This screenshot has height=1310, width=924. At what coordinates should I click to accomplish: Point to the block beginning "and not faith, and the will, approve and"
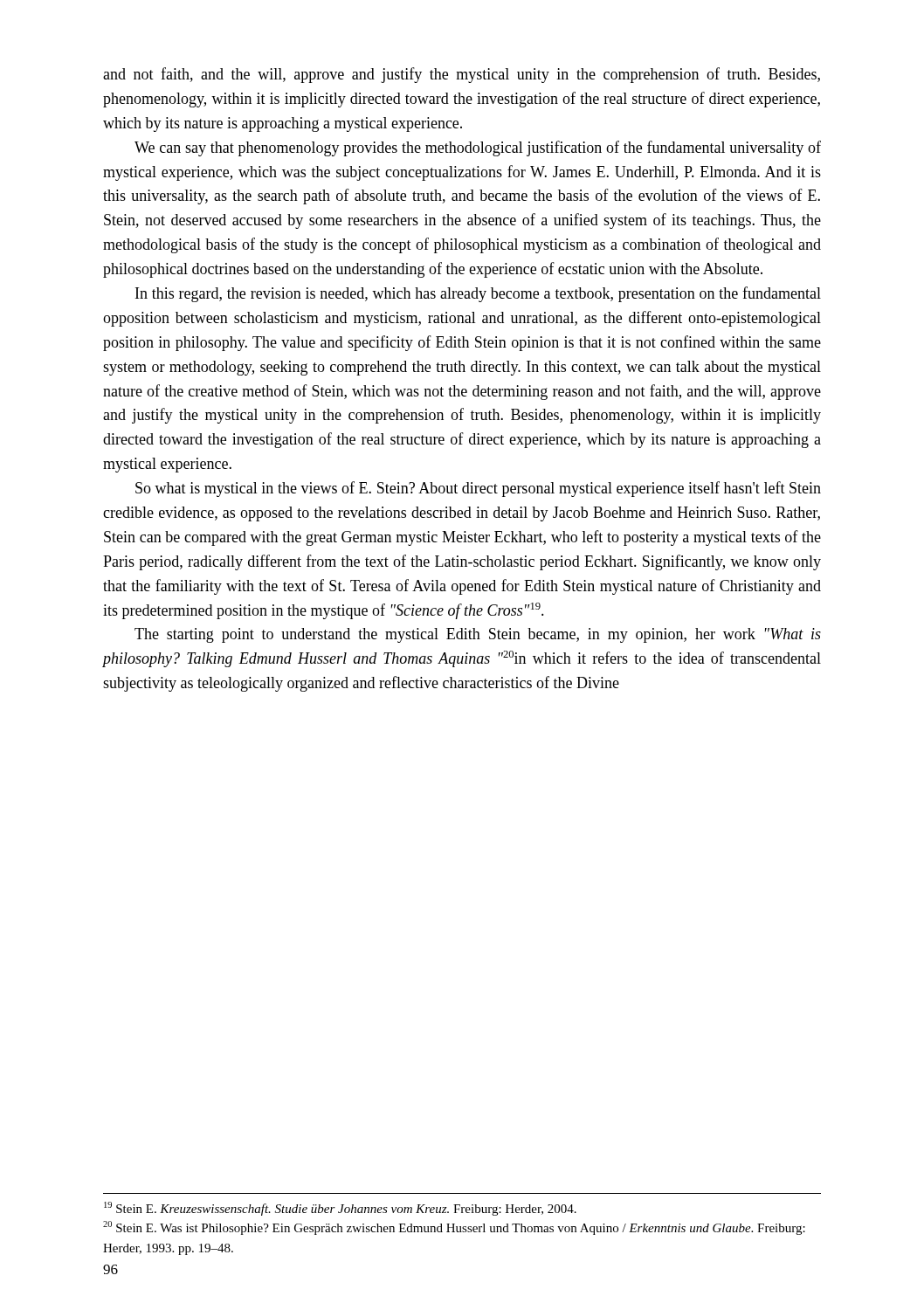(x=462, y=380)
